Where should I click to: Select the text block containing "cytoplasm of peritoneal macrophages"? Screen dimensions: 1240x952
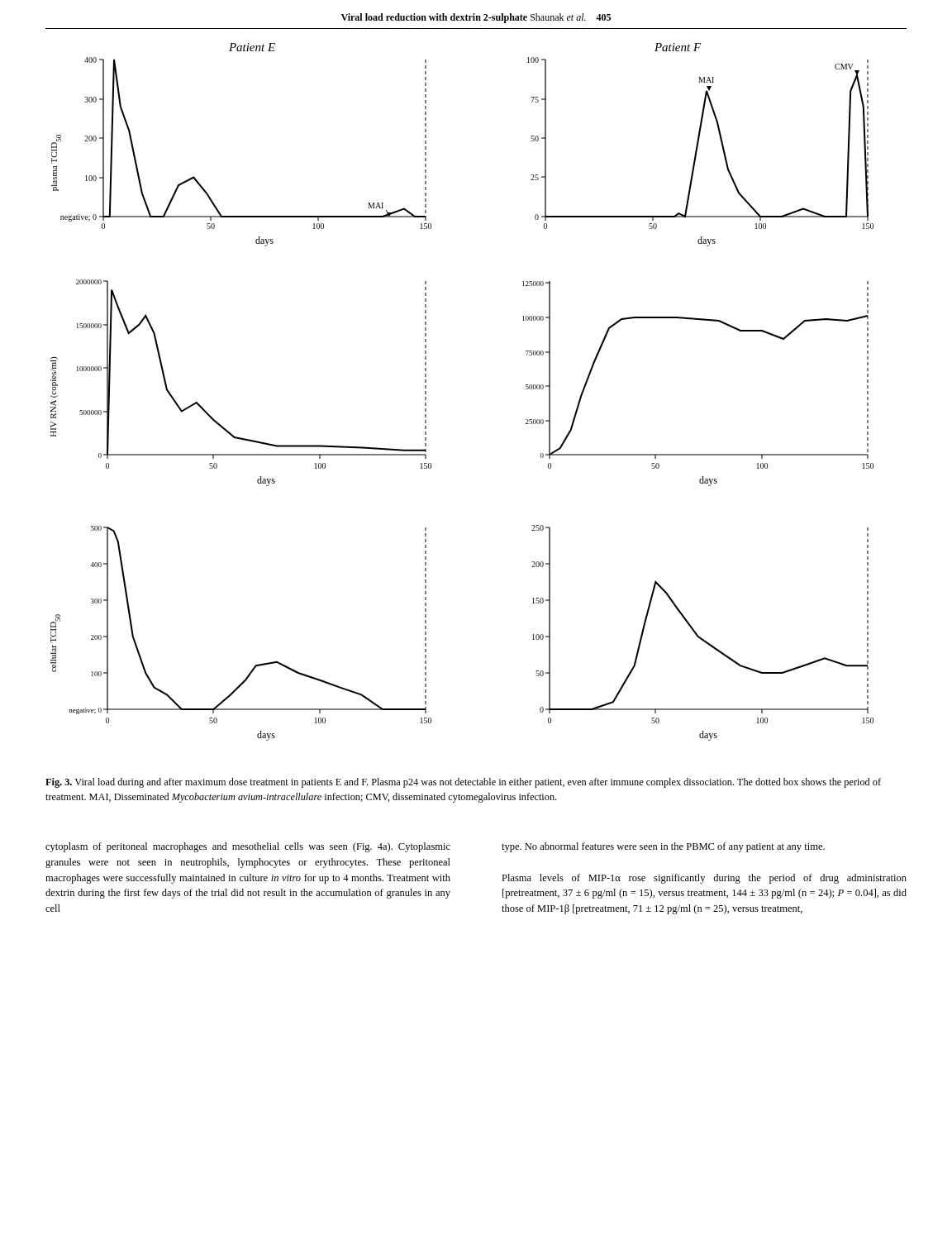click(248, 877)
